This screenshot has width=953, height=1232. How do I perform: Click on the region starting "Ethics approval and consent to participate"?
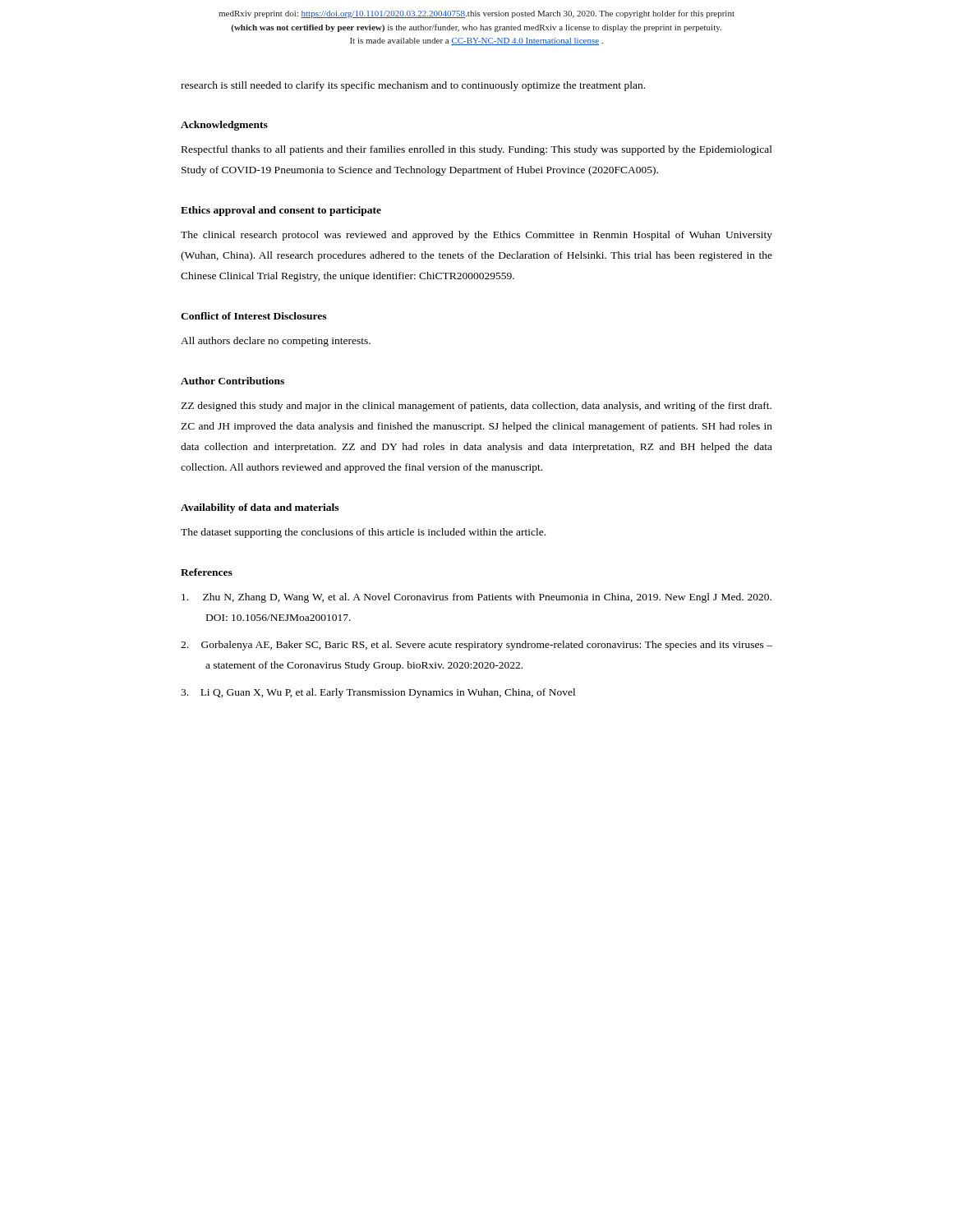tap(281, 210)
